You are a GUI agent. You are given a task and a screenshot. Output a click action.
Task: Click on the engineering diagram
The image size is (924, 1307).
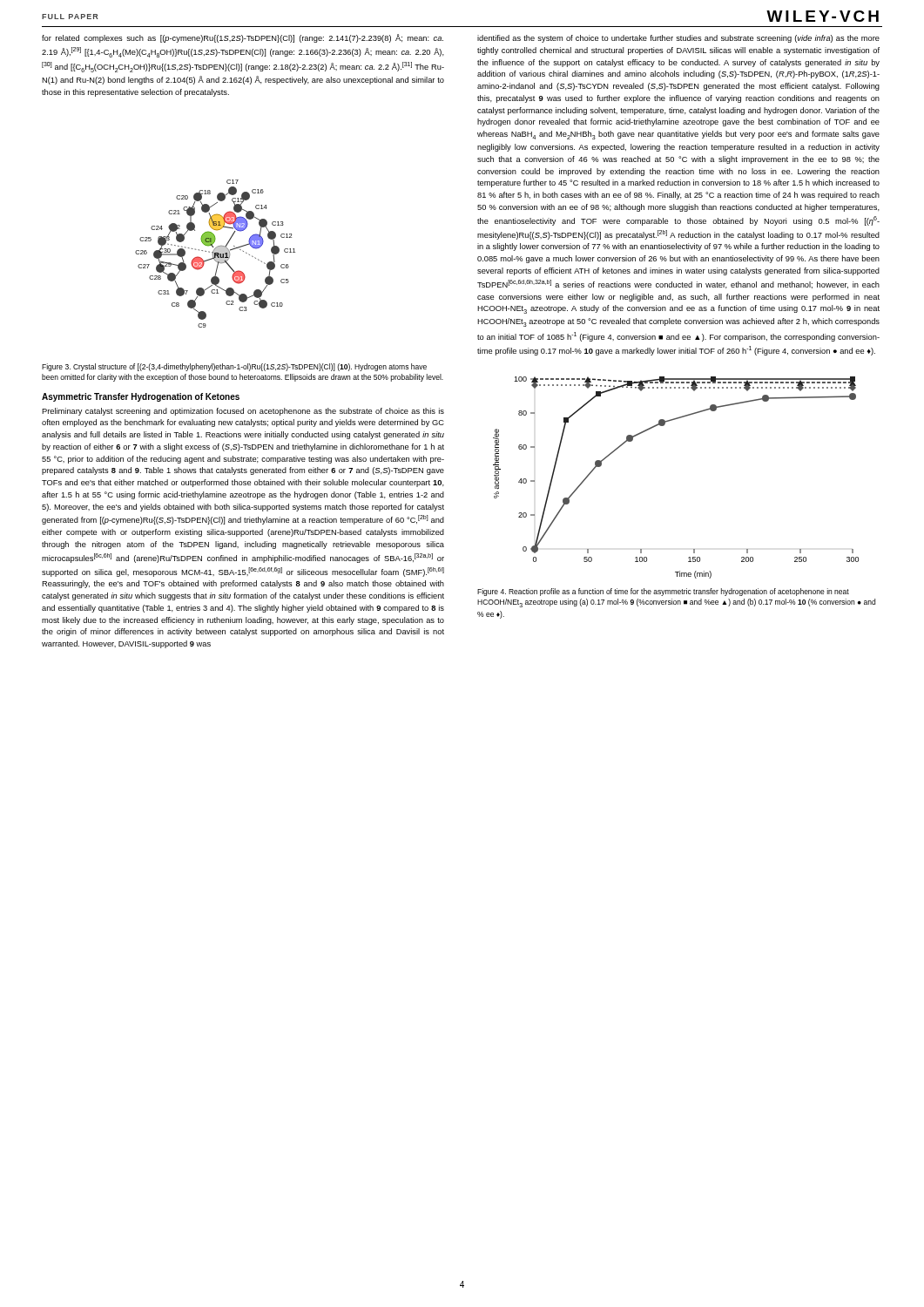(x=243, y=233)
